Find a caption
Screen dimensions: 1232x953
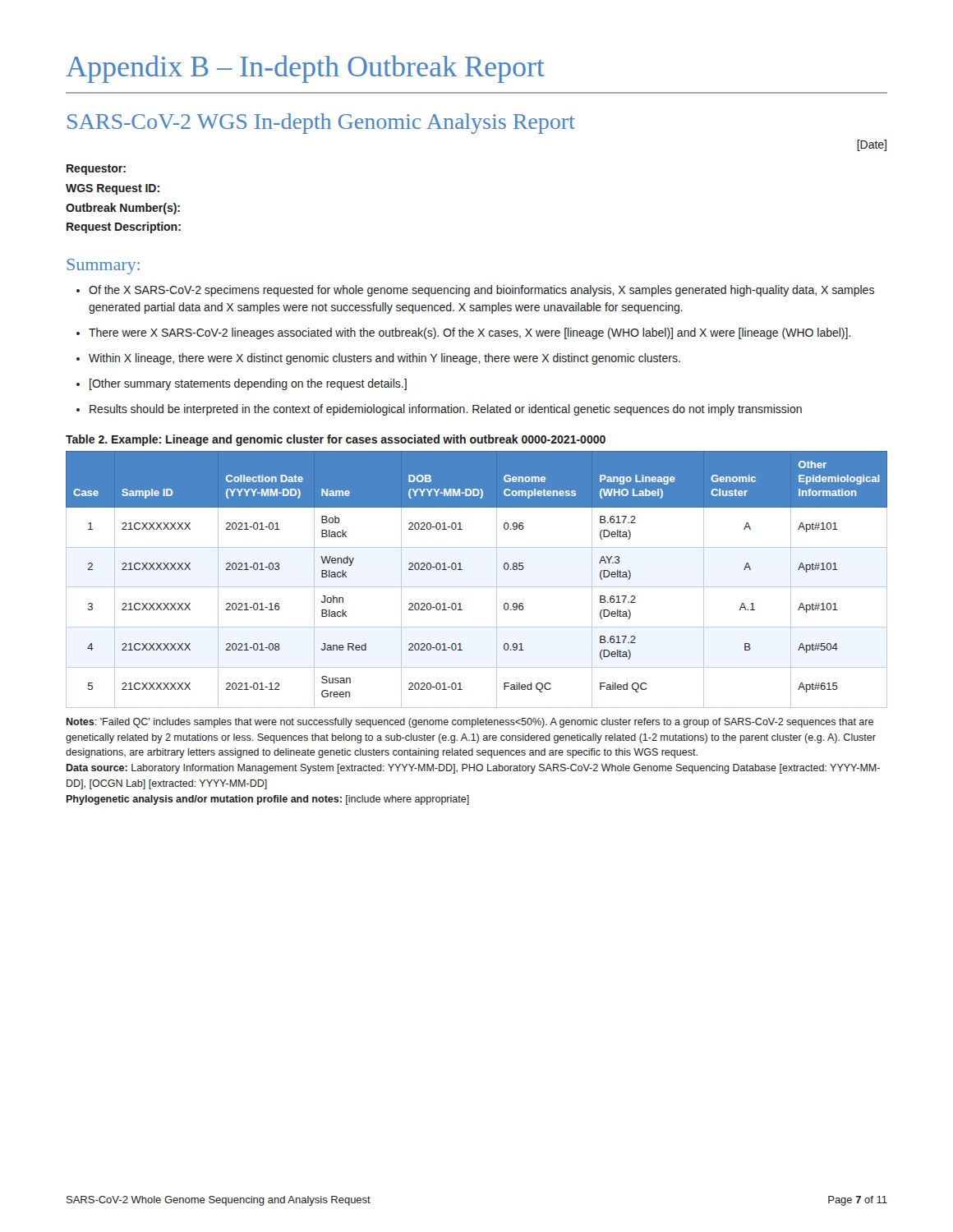[x=336, y=440]
